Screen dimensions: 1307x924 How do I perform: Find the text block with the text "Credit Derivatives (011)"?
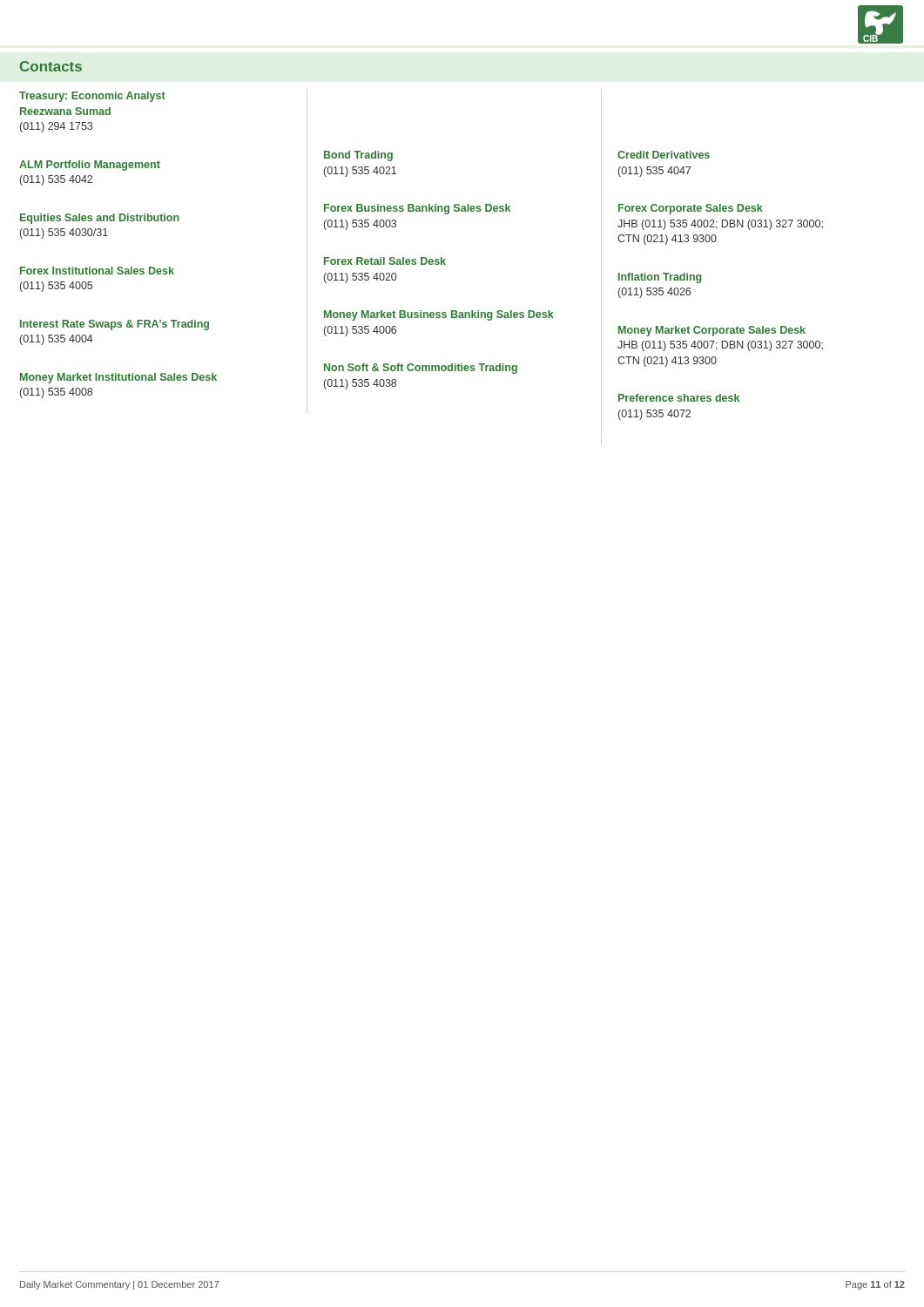[664, 155]
